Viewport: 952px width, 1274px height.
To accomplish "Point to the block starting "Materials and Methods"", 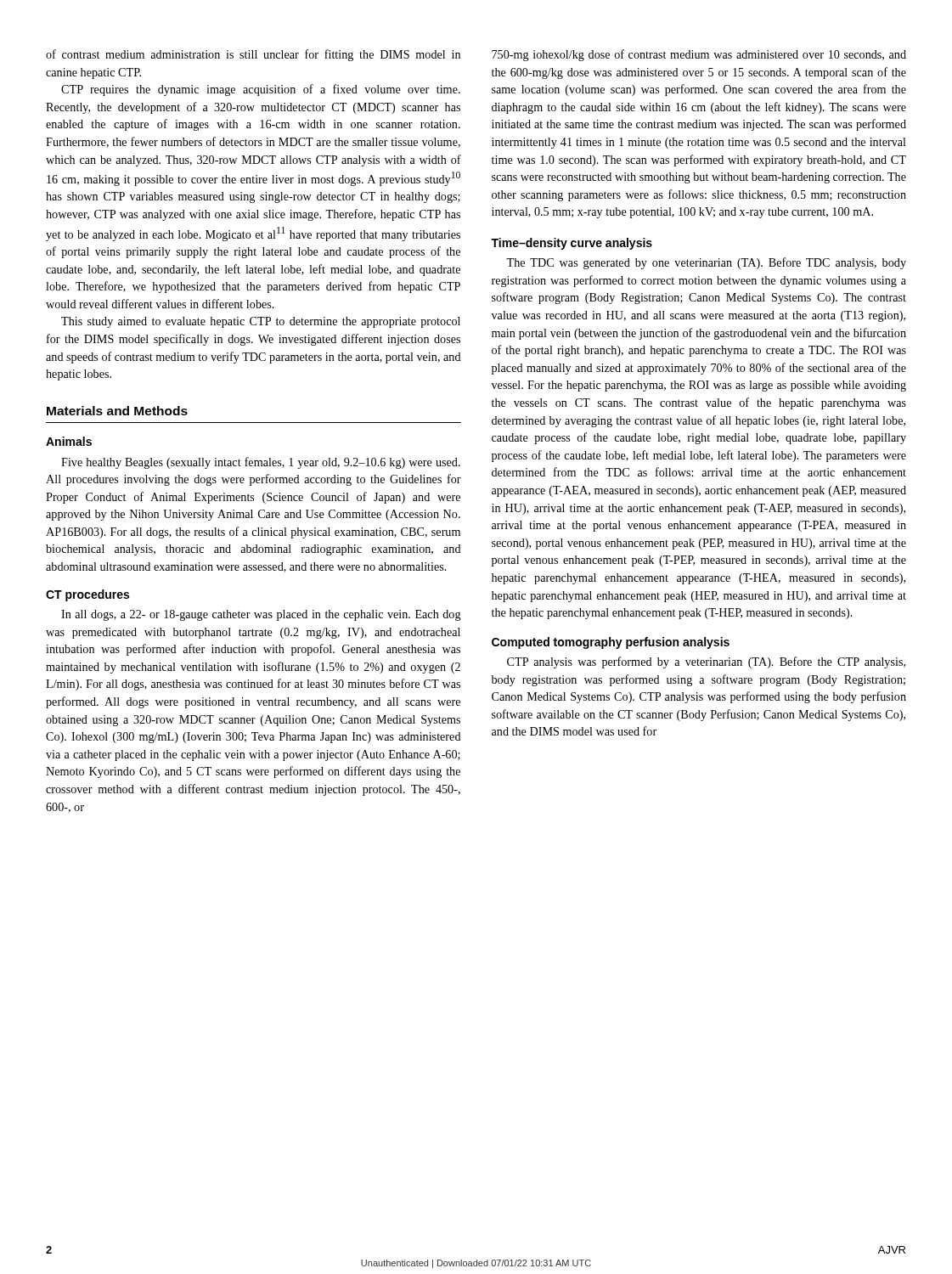I will (117, 410).
